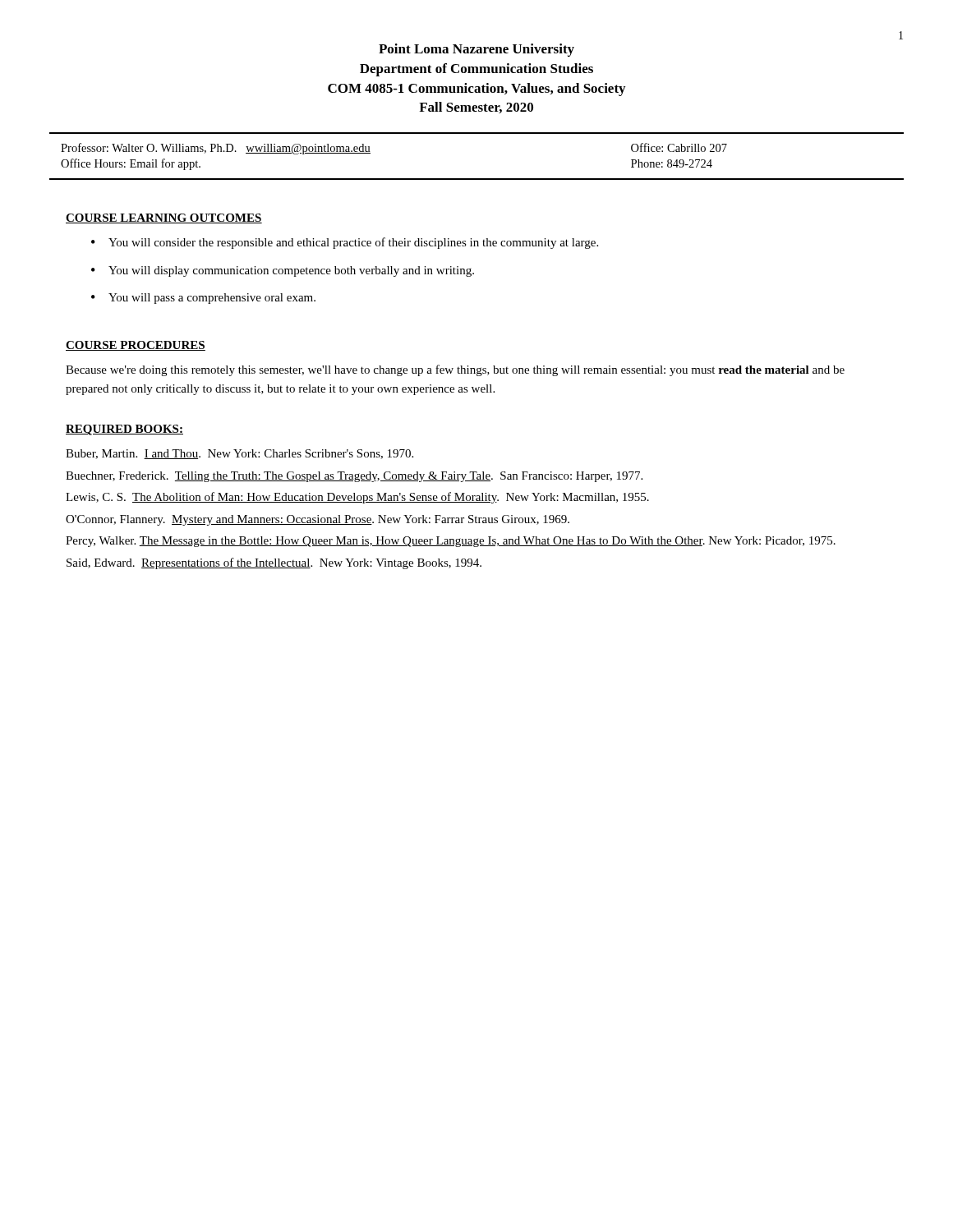The image size is (953, 1232).
Task: Select the element starting "Said, Edward. Representations of the Intellectual."
Action: (x=476, y=563)
